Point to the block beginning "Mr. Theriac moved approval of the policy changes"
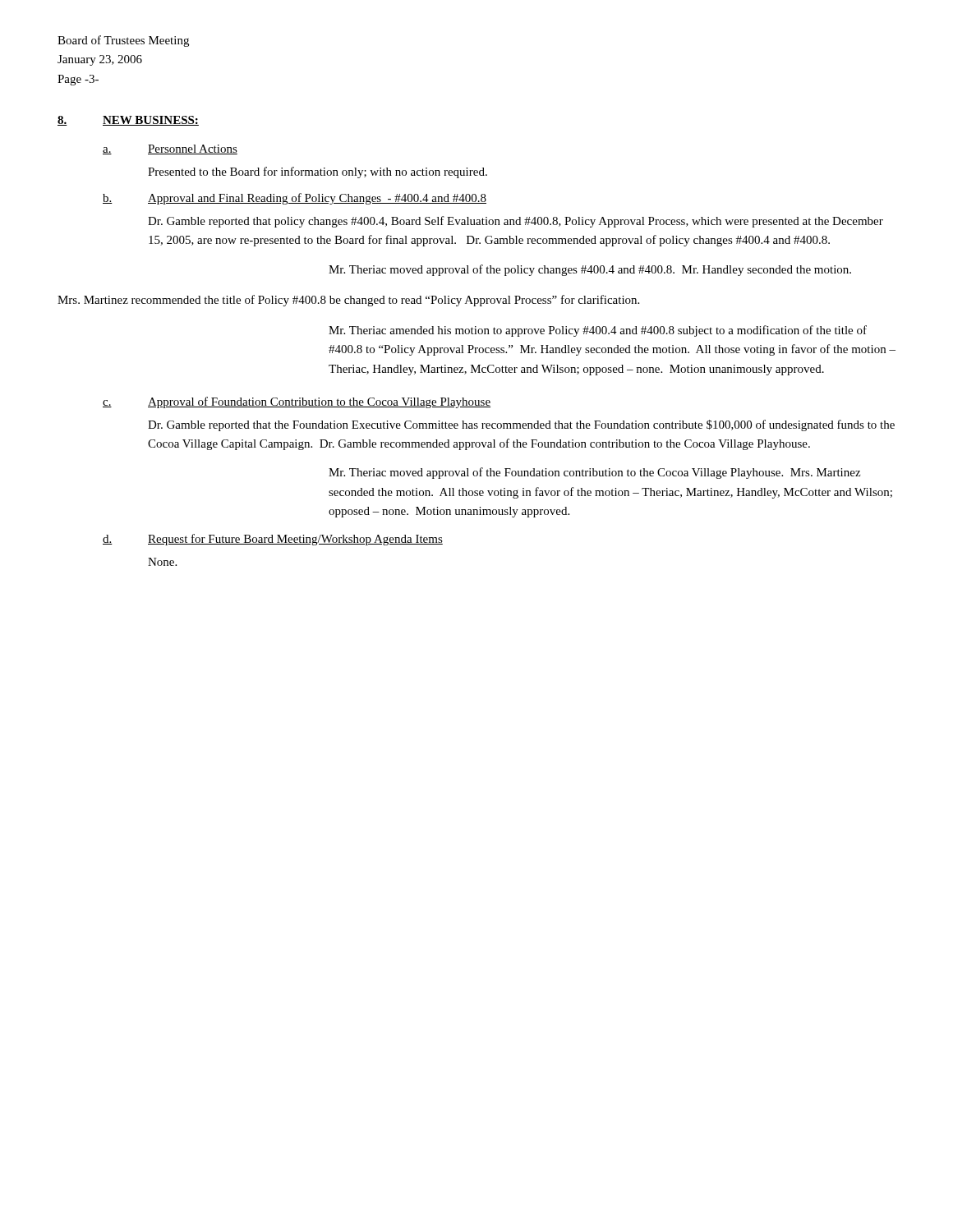953x1232 pixels. pos(590,269)
